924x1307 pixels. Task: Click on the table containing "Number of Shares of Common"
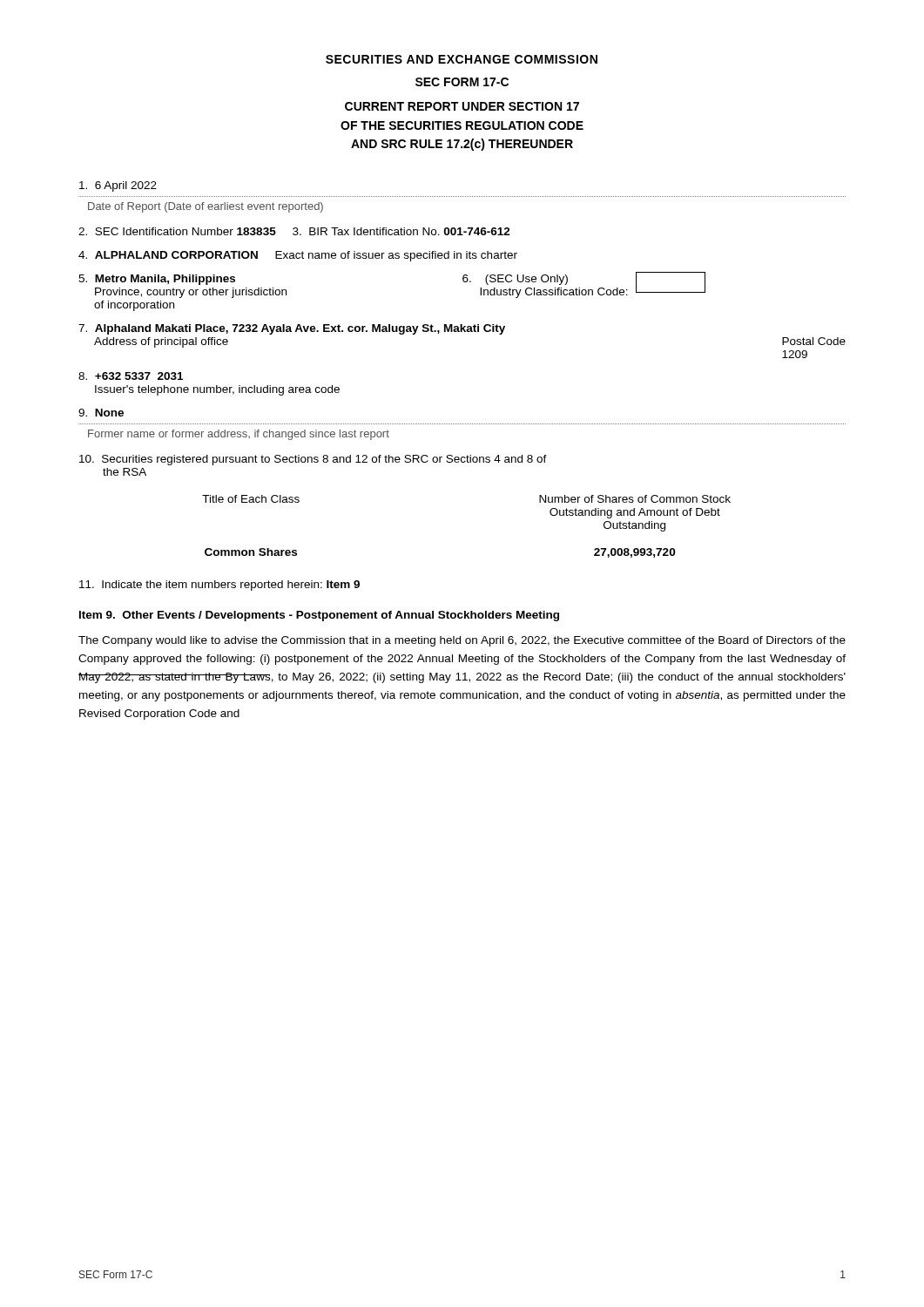point(462,525)
